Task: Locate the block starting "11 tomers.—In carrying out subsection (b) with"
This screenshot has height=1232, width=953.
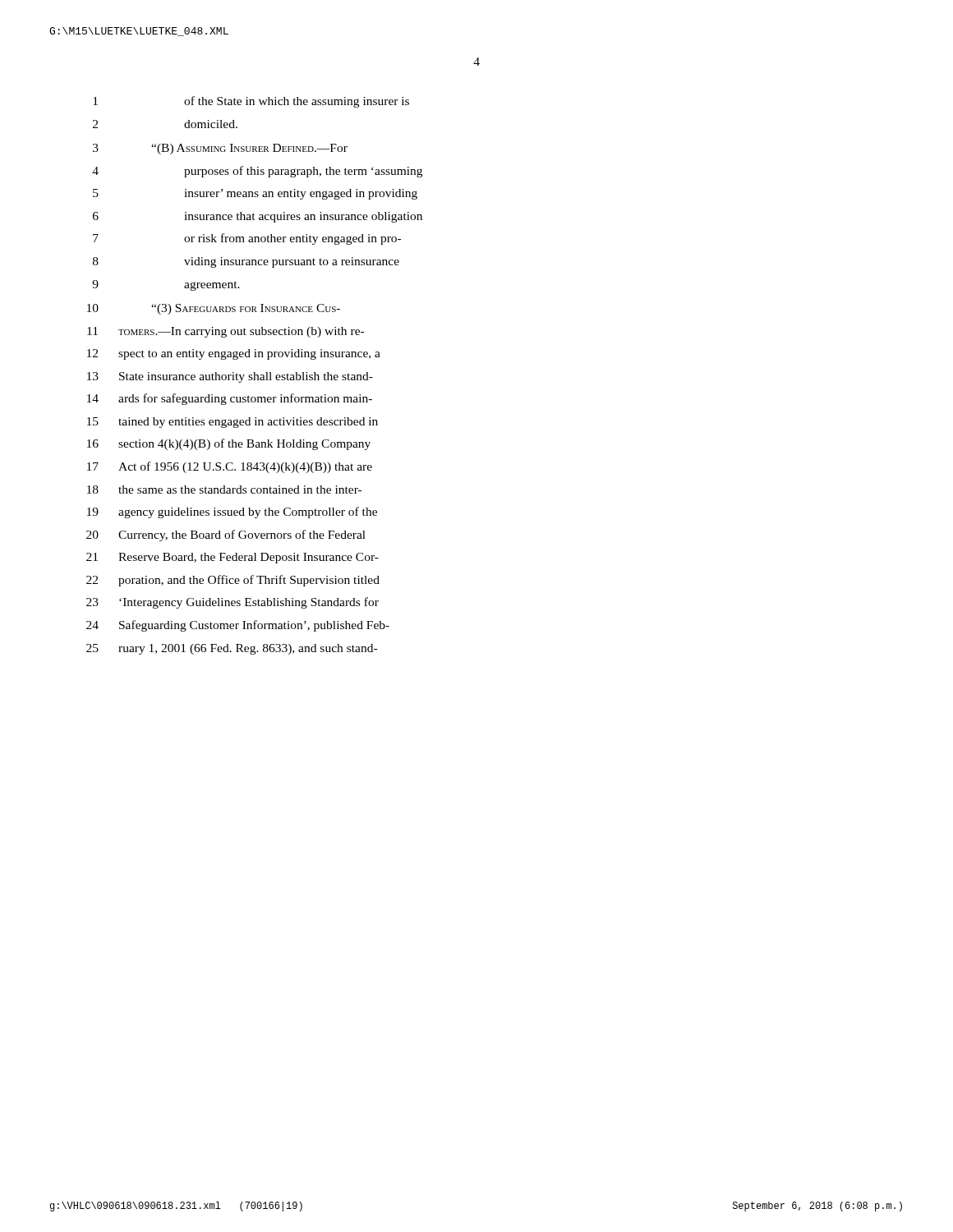Action: [x=226, y=332]
